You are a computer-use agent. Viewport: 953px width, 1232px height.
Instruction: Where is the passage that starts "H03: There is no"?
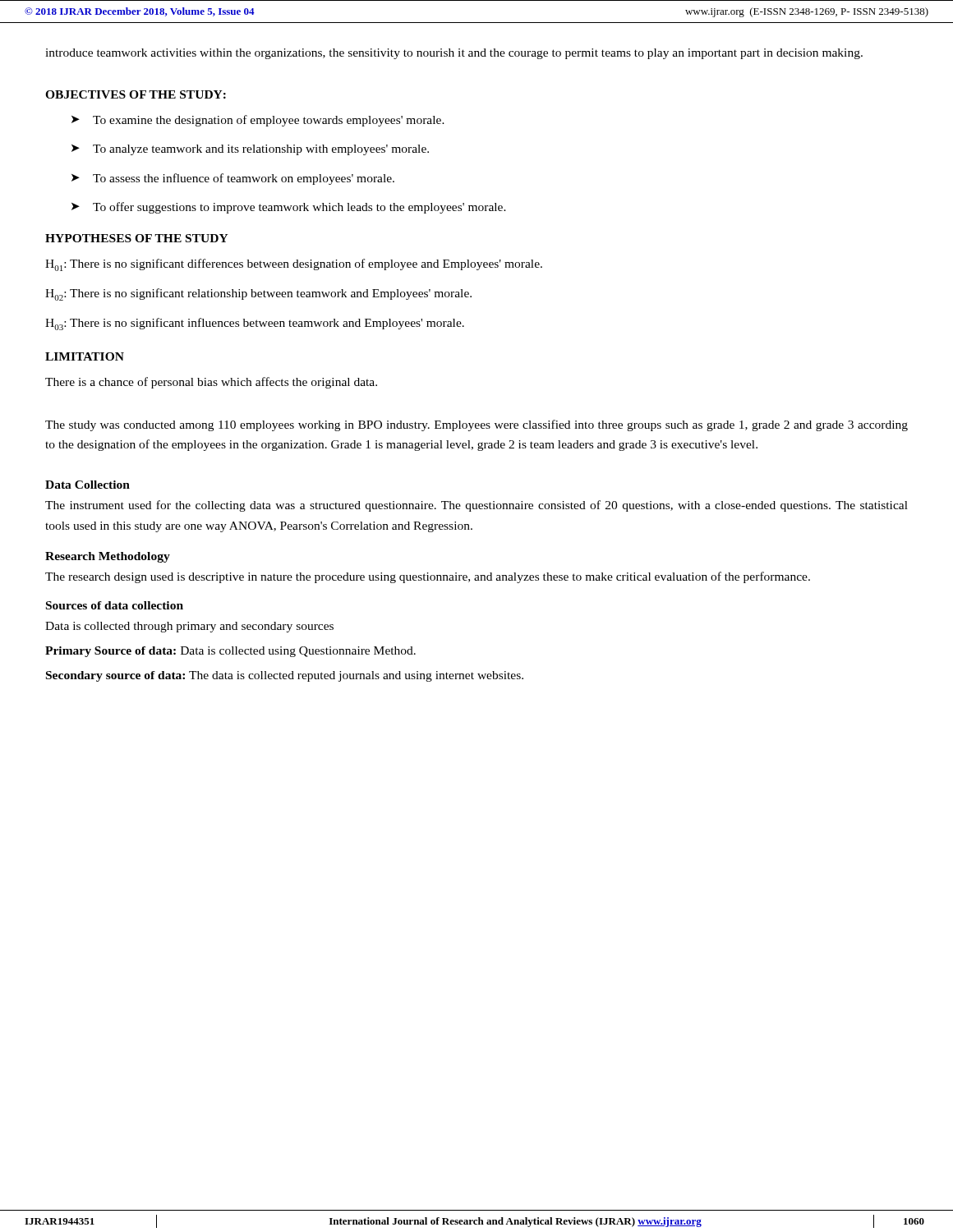point(255,324)
